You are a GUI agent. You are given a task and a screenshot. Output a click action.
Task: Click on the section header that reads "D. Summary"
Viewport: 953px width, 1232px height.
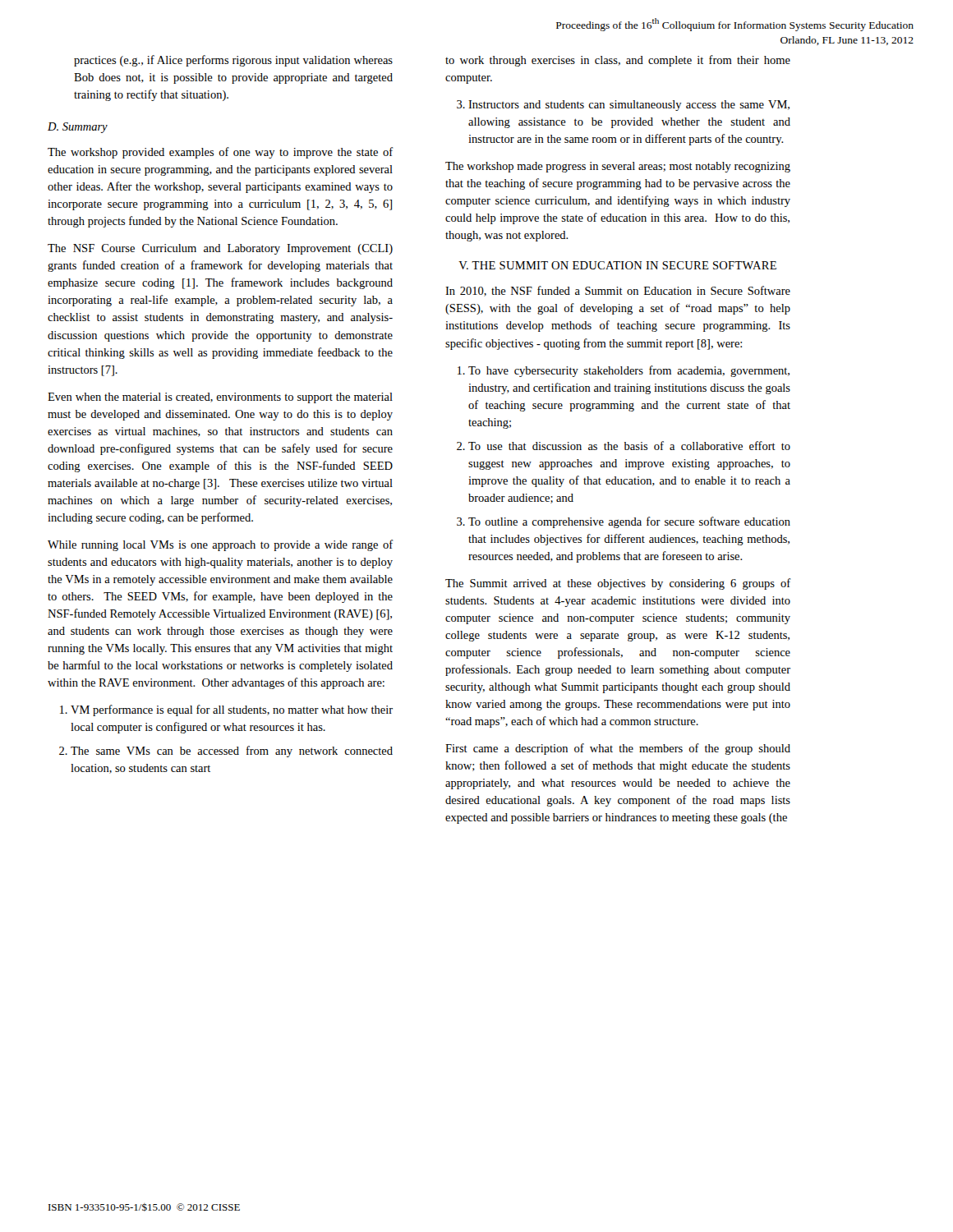click(77, 127)
